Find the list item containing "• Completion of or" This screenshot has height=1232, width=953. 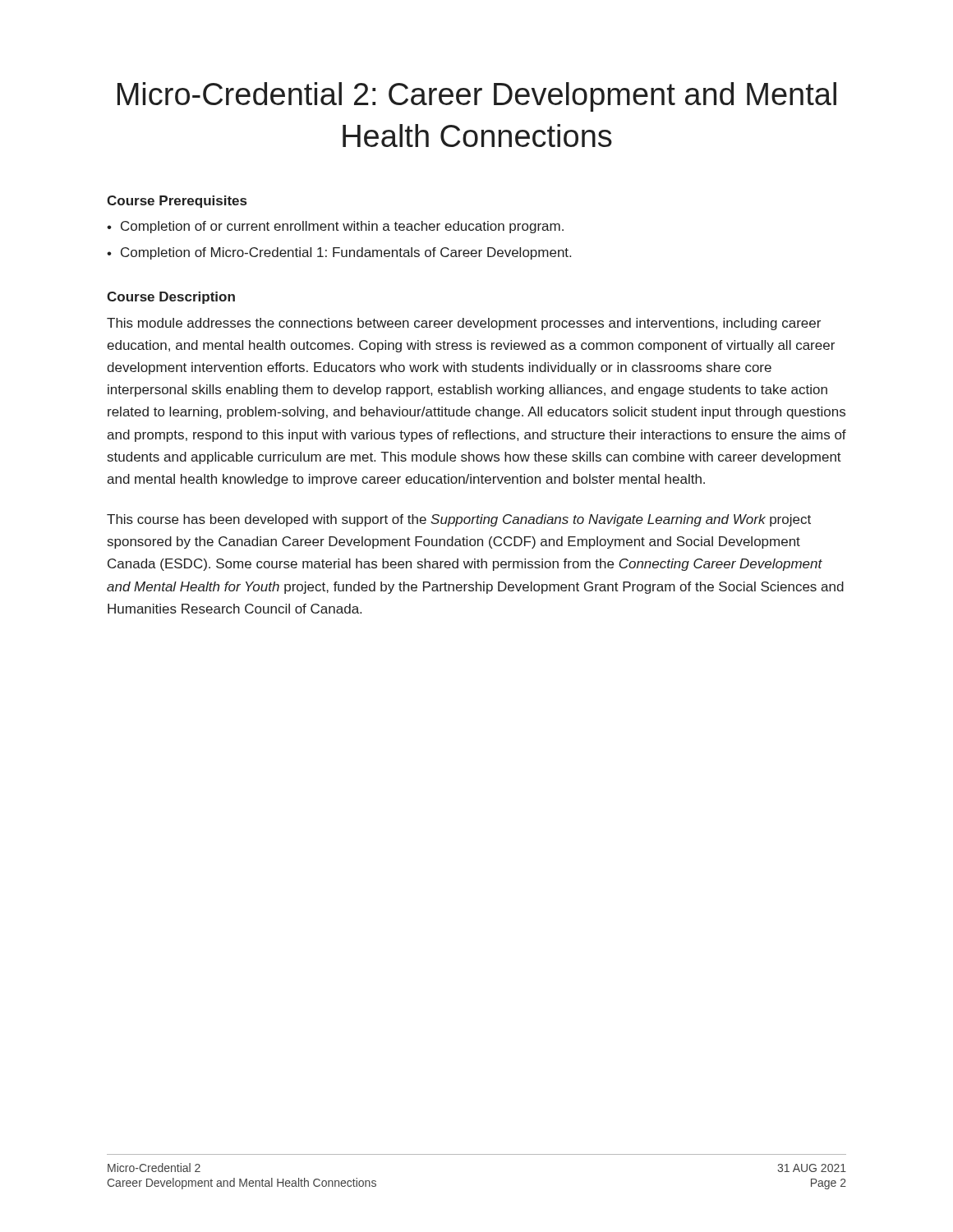336,227
